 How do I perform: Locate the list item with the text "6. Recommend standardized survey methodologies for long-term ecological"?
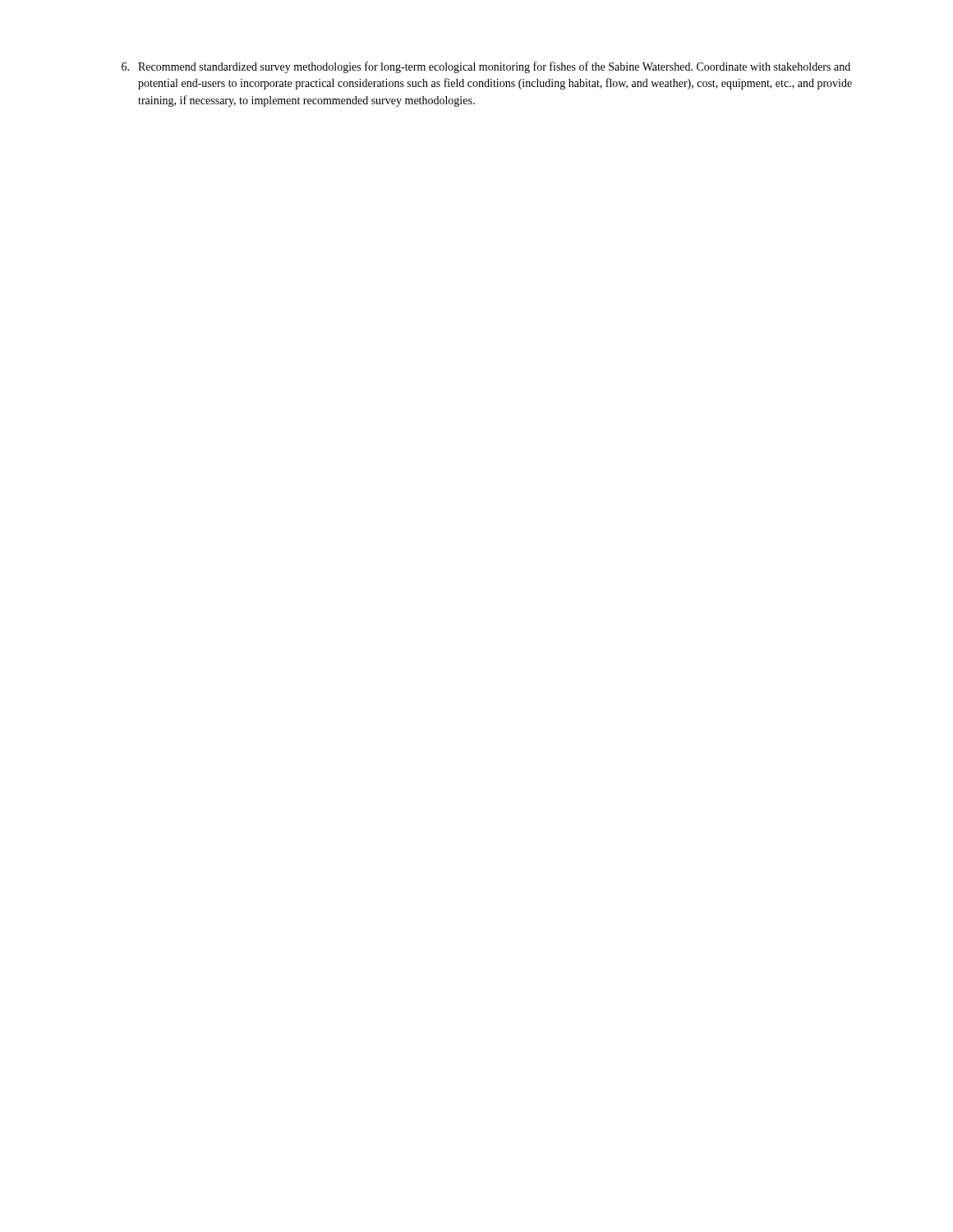click(485, 84)
